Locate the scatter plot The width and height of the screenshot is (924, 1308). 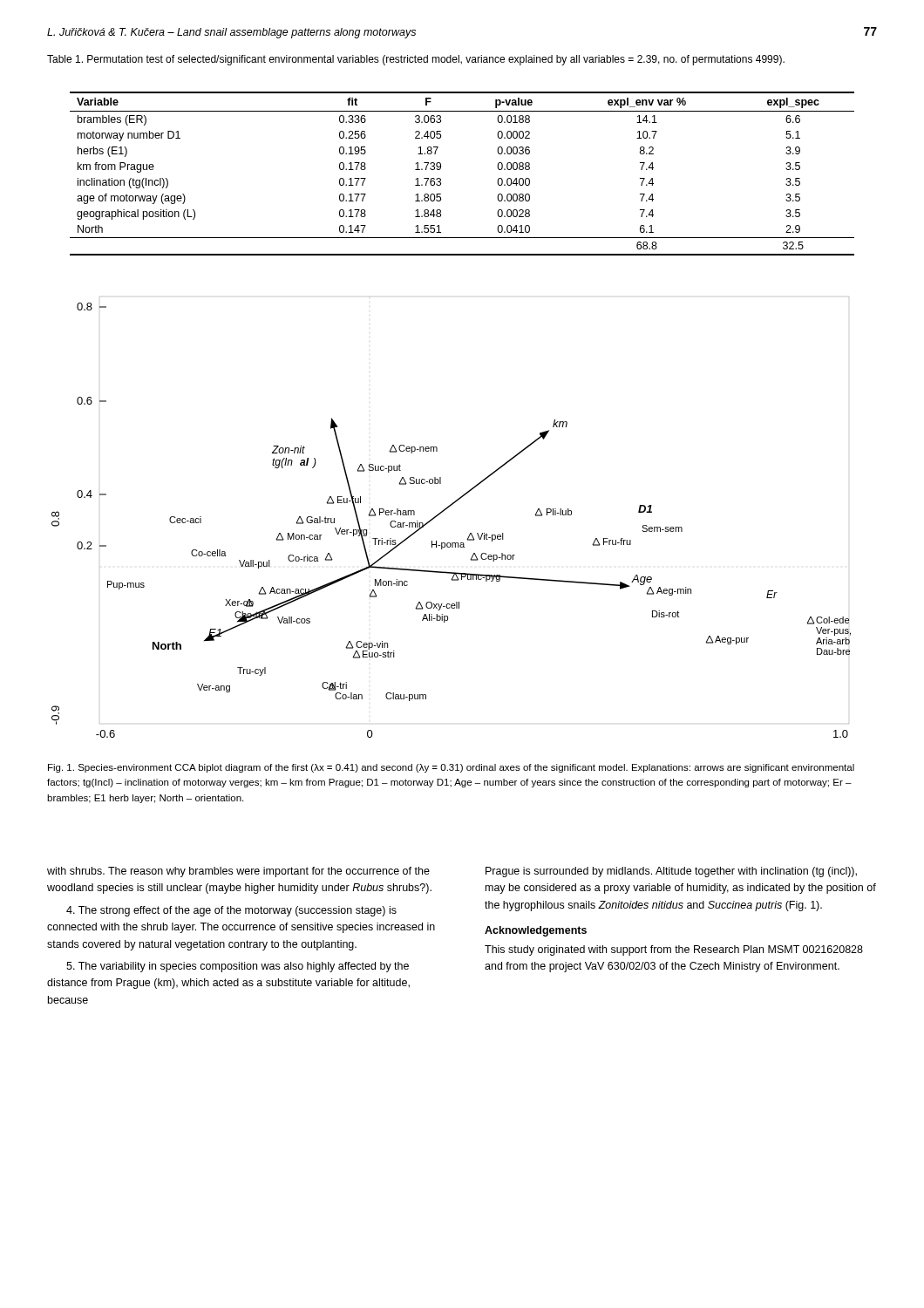(462, 519)
